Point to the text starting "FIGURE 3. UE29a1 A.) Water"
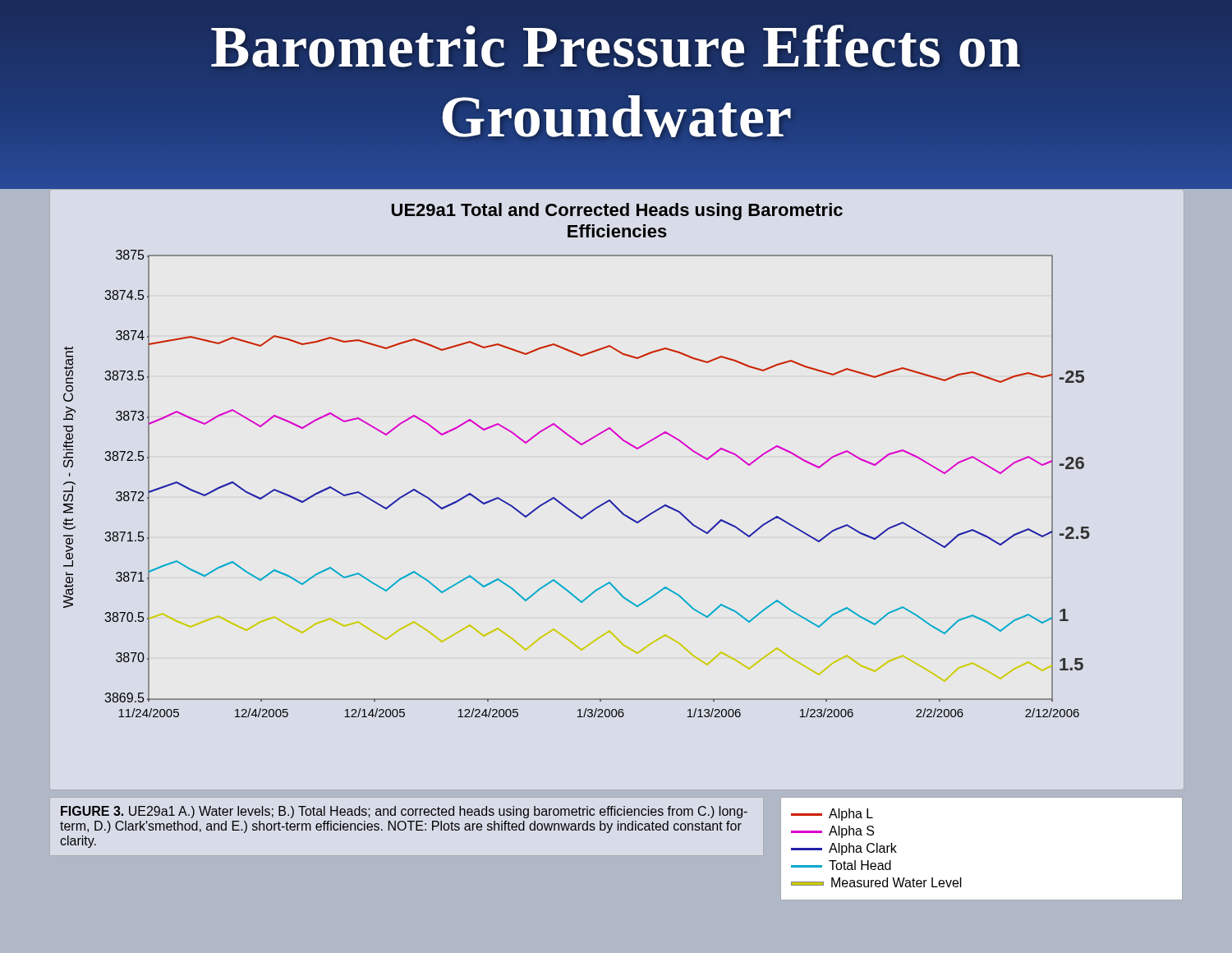This screenshot has height=953, width=1232. (x=404, y=826)
